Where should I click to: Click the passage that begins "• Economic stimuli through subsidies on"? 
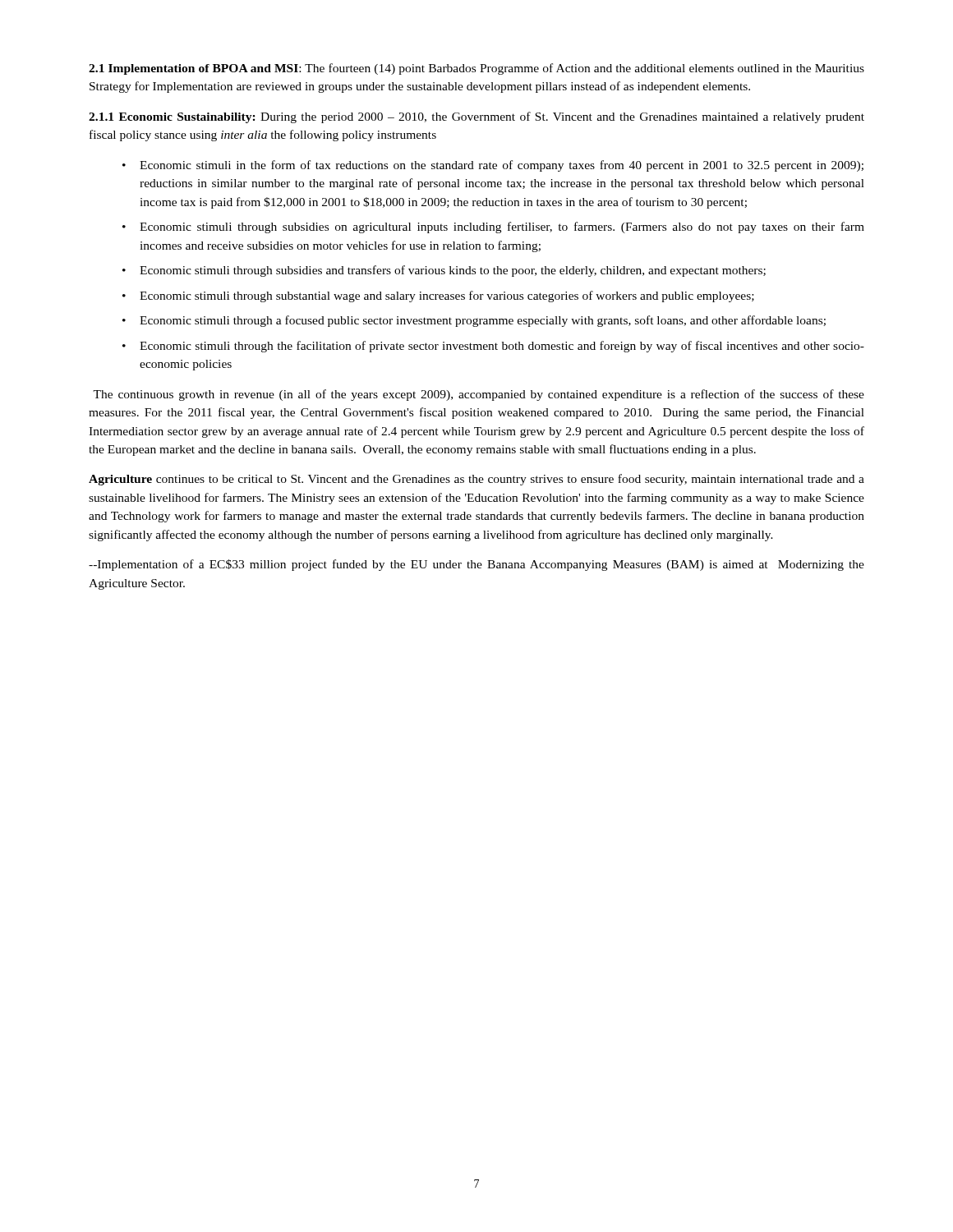(x=493, y=236)
